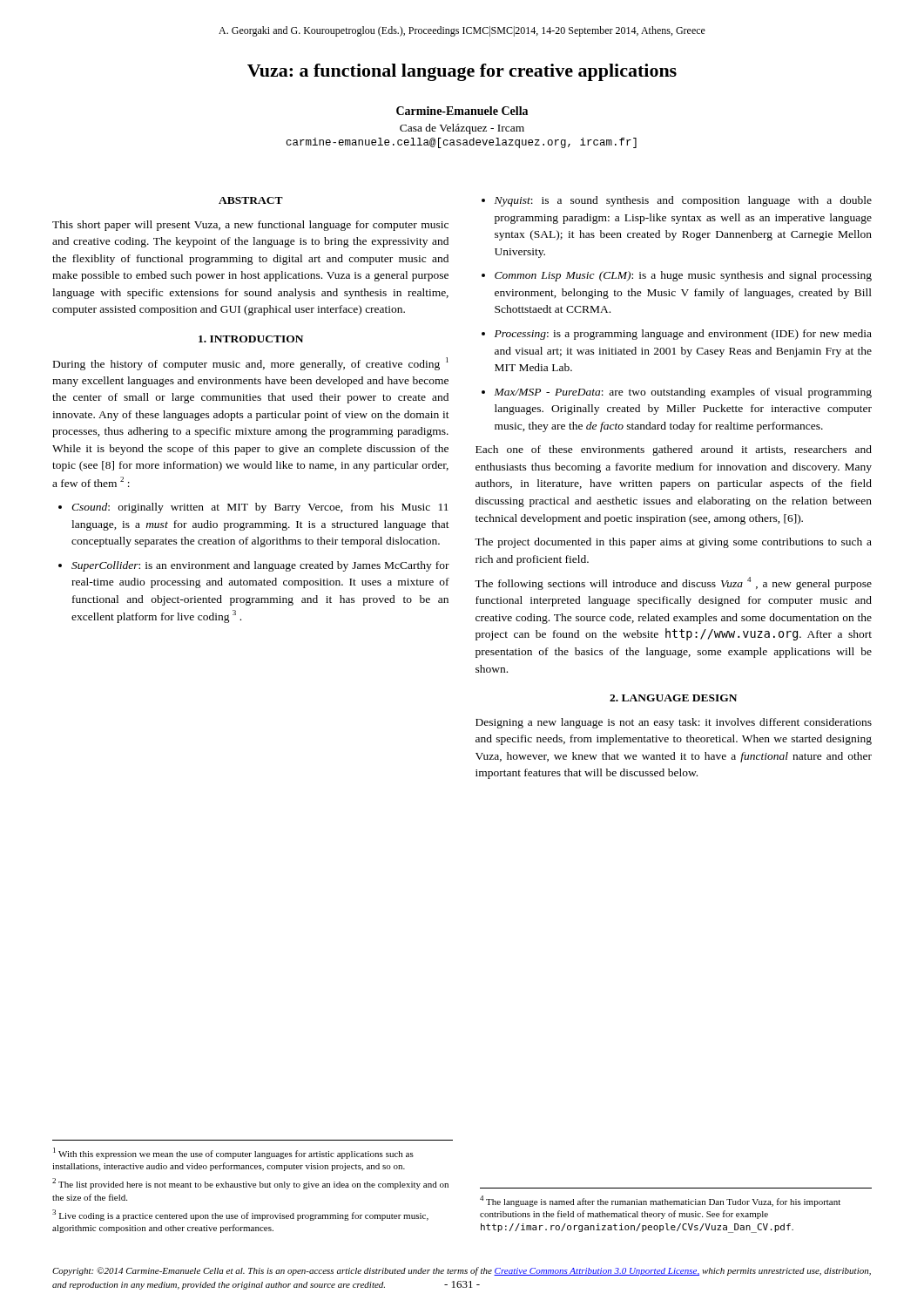
Task: Locate the text starting "2 The list provided here is not"
Action: pyautogui.click(x=251, y=1189)
